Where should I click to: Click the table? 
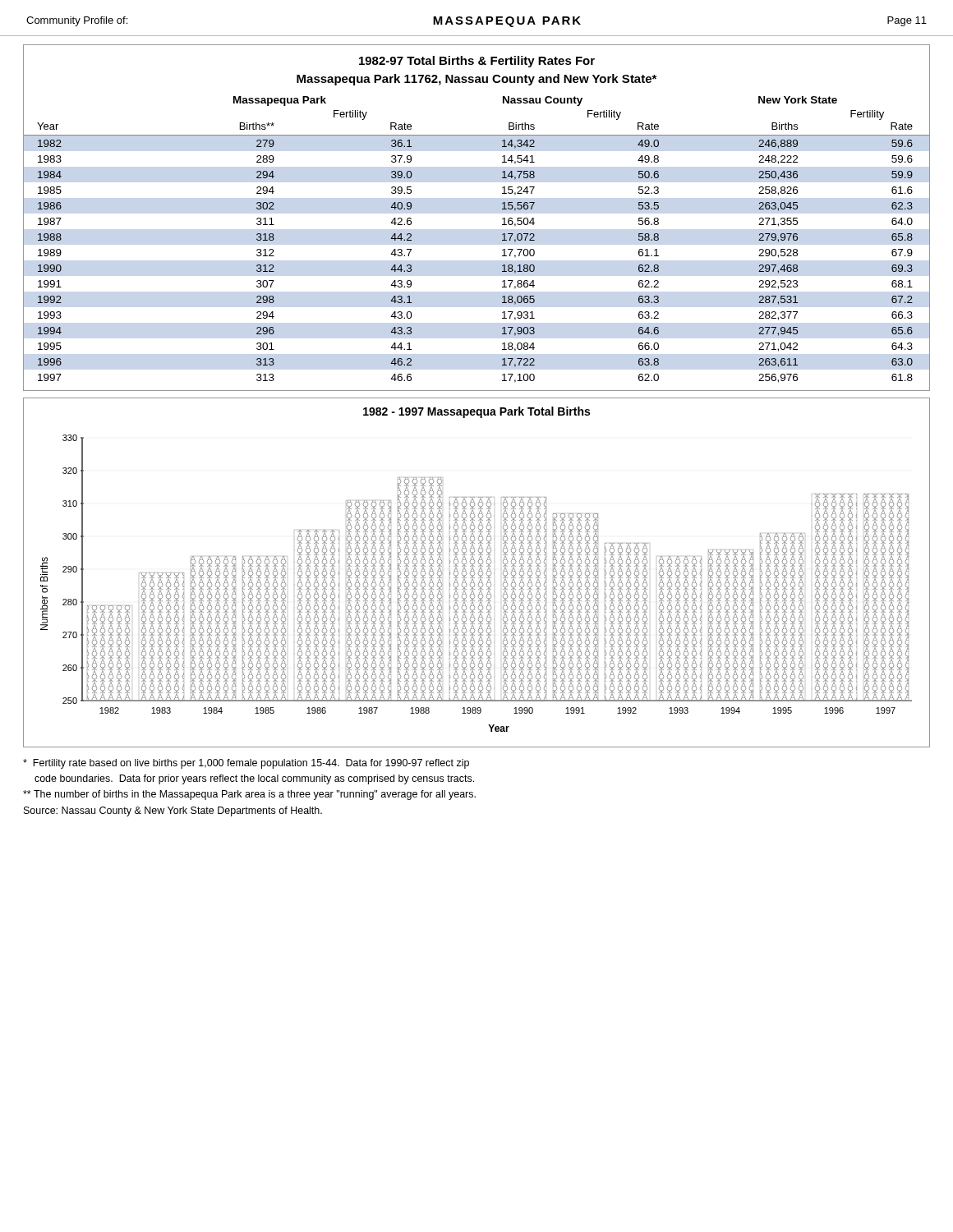pos(476,240)
